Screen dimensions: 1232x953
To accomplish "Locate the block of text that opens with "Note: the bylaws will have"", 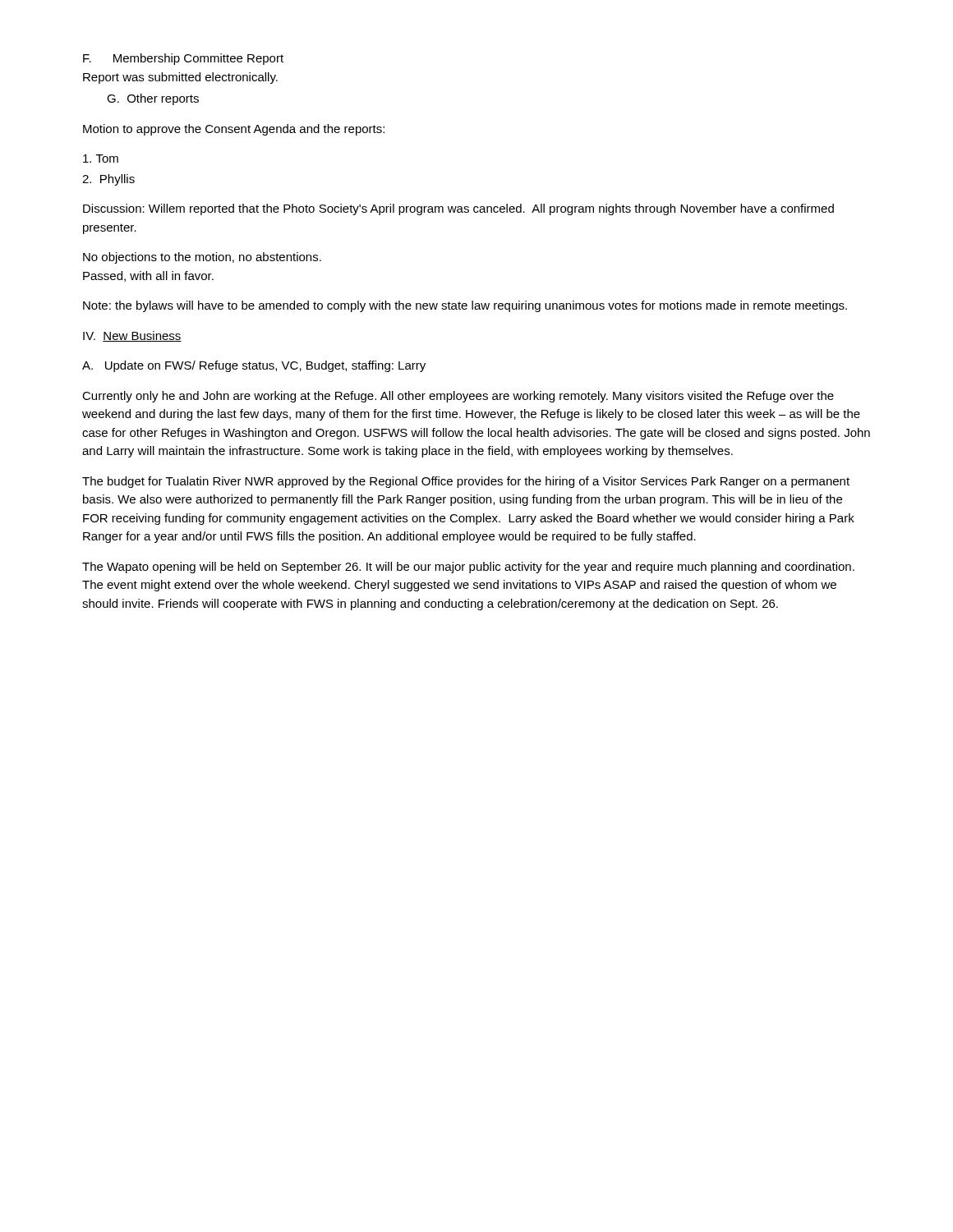I will (465, 305).
